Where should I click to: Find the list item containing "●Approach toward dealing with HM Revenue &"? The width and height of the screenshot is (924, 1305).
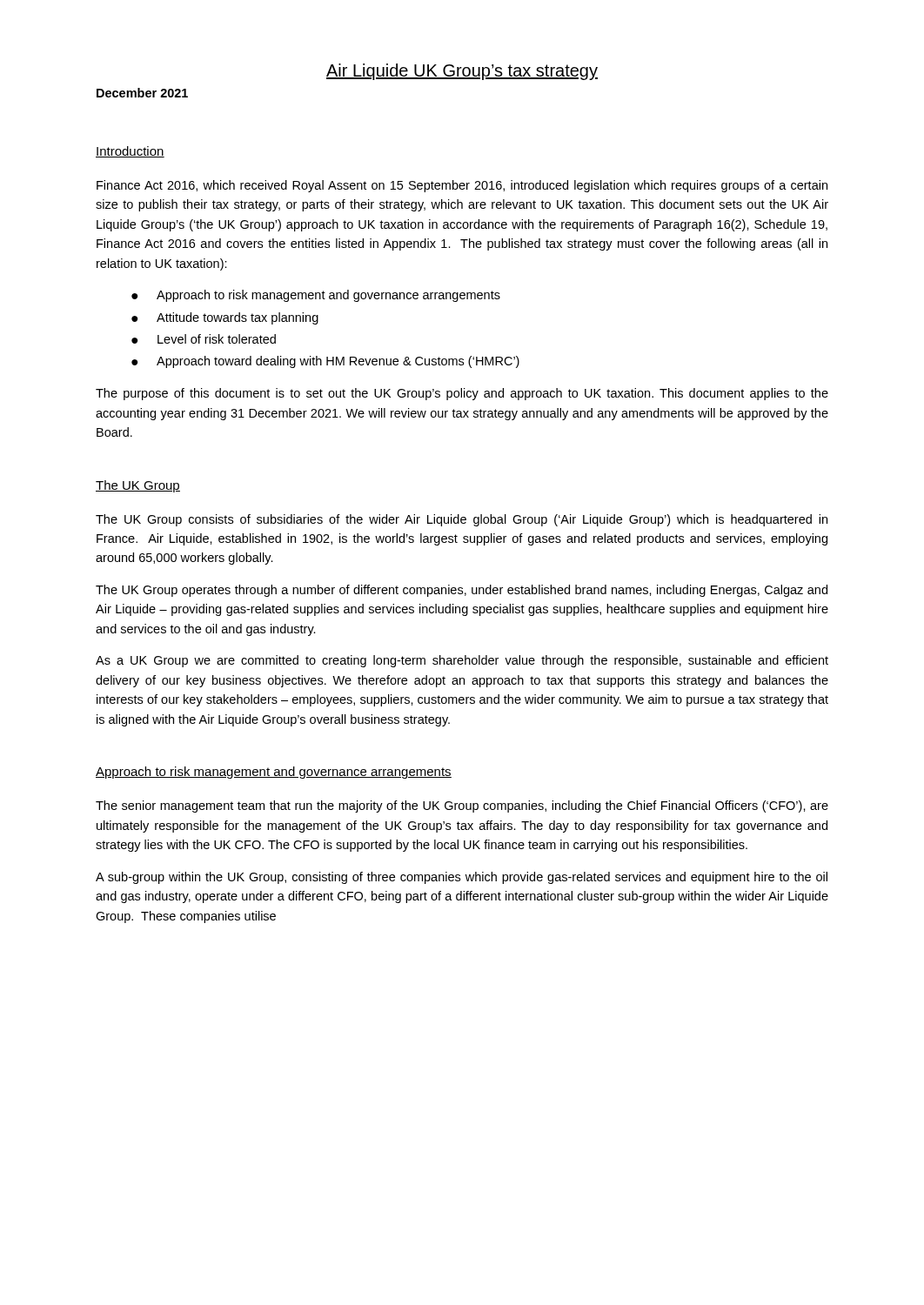click(x=325, y=361)
